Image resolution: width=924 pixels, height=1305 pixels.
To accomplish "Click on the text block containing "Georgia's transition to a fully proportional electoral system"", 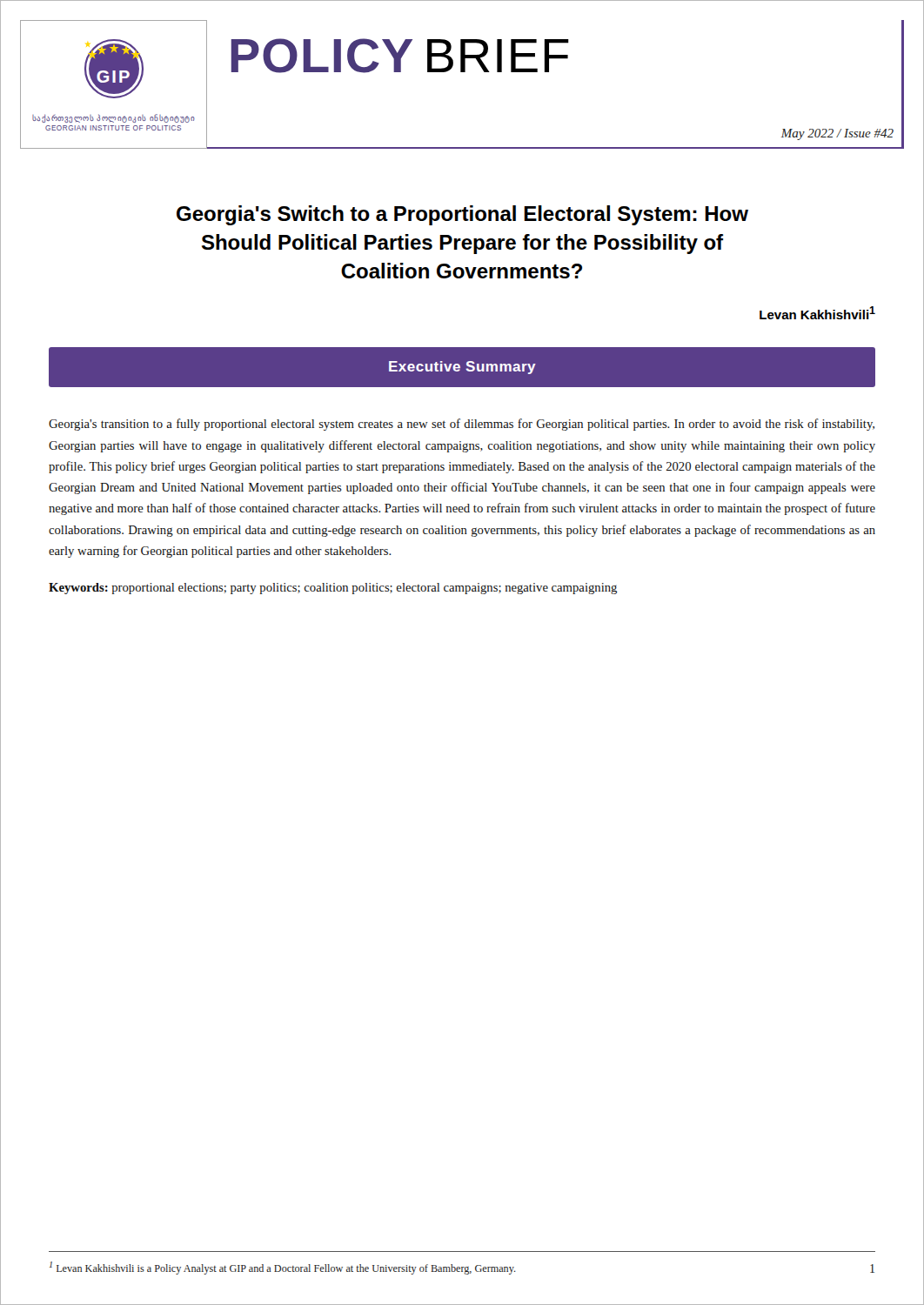I will 462,487.
